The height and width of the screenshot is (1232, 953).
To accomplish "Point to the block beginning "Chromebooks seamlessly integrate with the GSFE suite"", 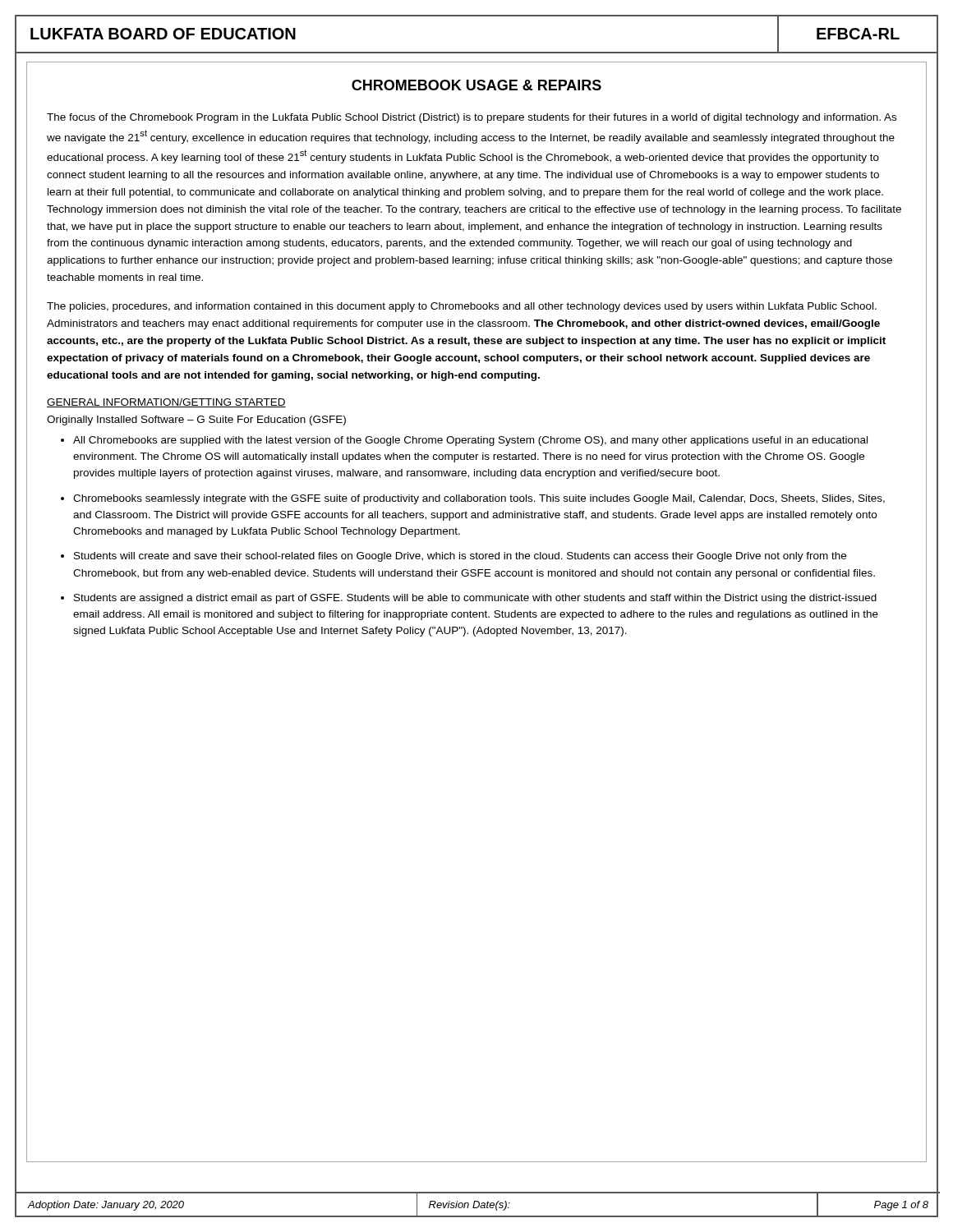I will click(x=479, y=514).
